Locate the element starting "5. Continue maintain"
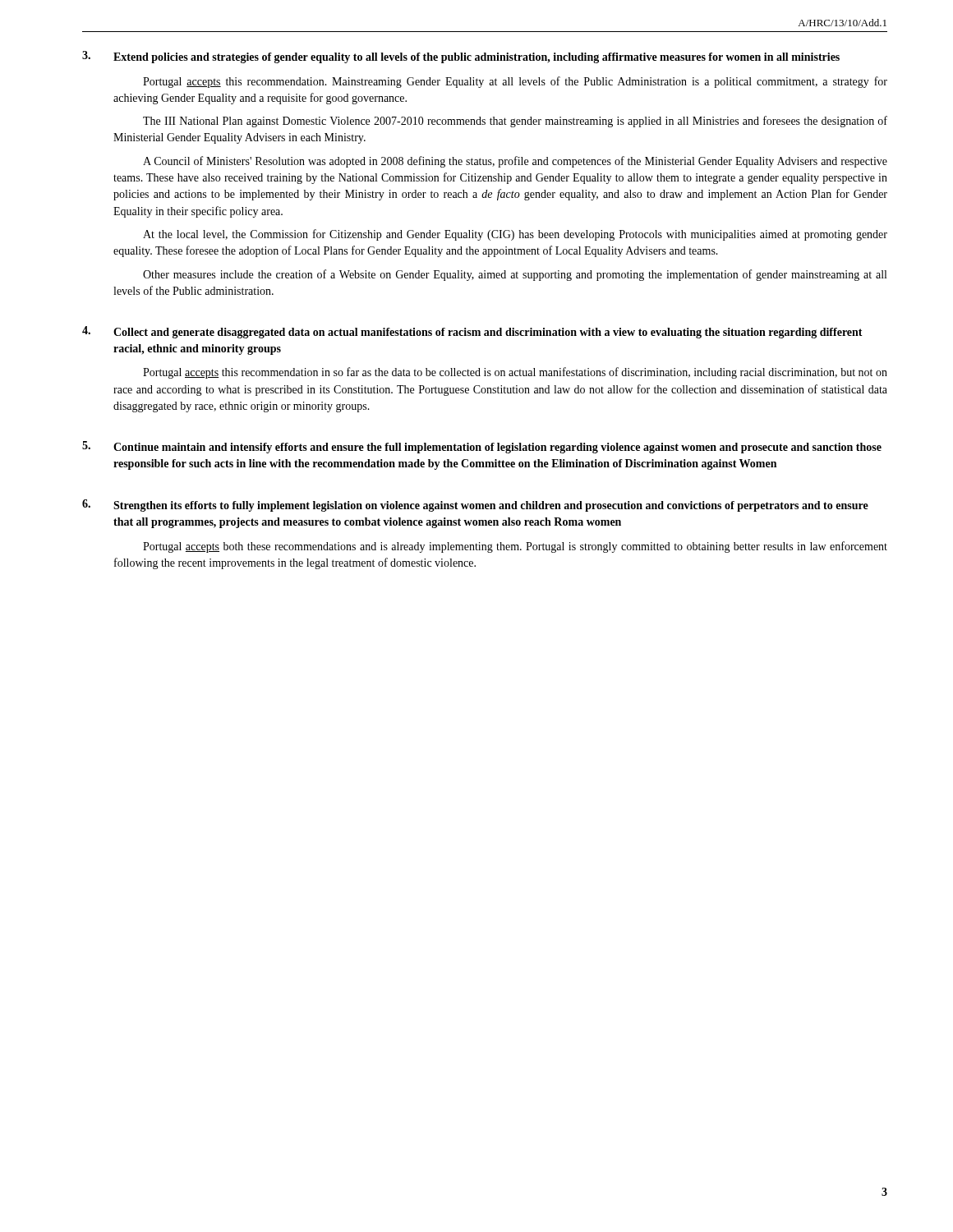 click(485, 460)
